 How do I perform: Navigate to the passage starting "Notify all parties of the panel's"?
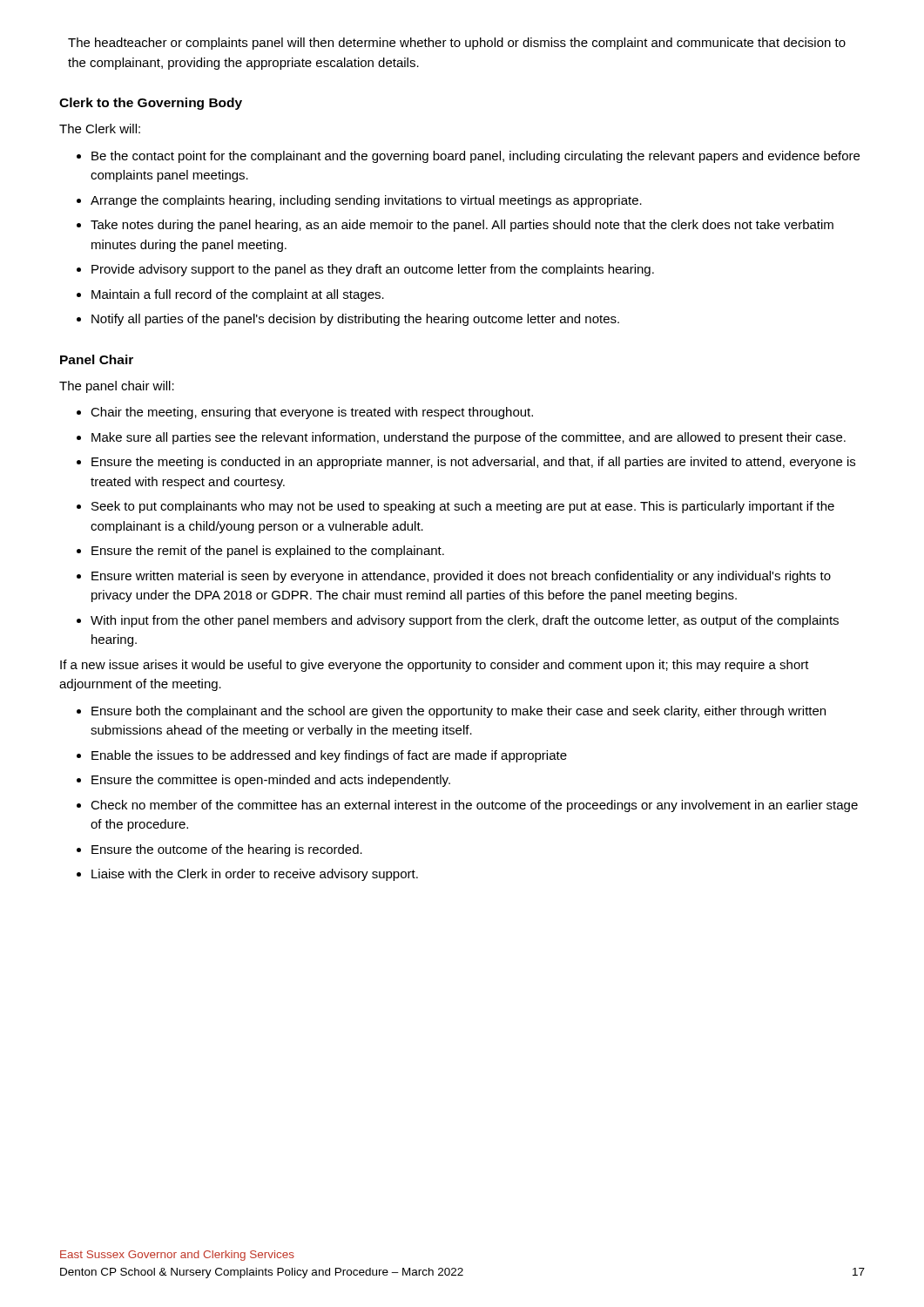355,318
